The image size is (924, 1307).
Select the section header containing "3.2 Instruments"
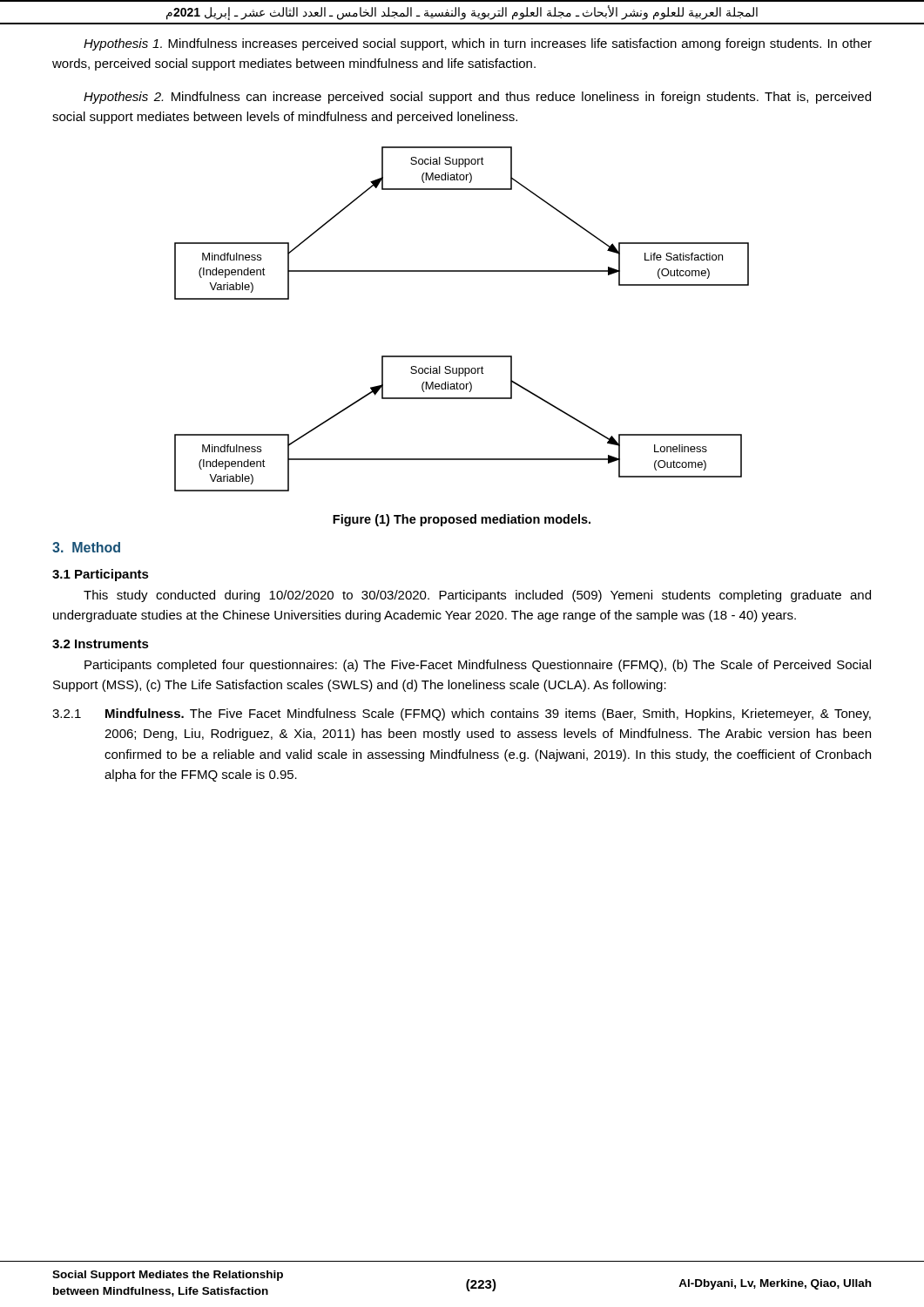[101, 643]
